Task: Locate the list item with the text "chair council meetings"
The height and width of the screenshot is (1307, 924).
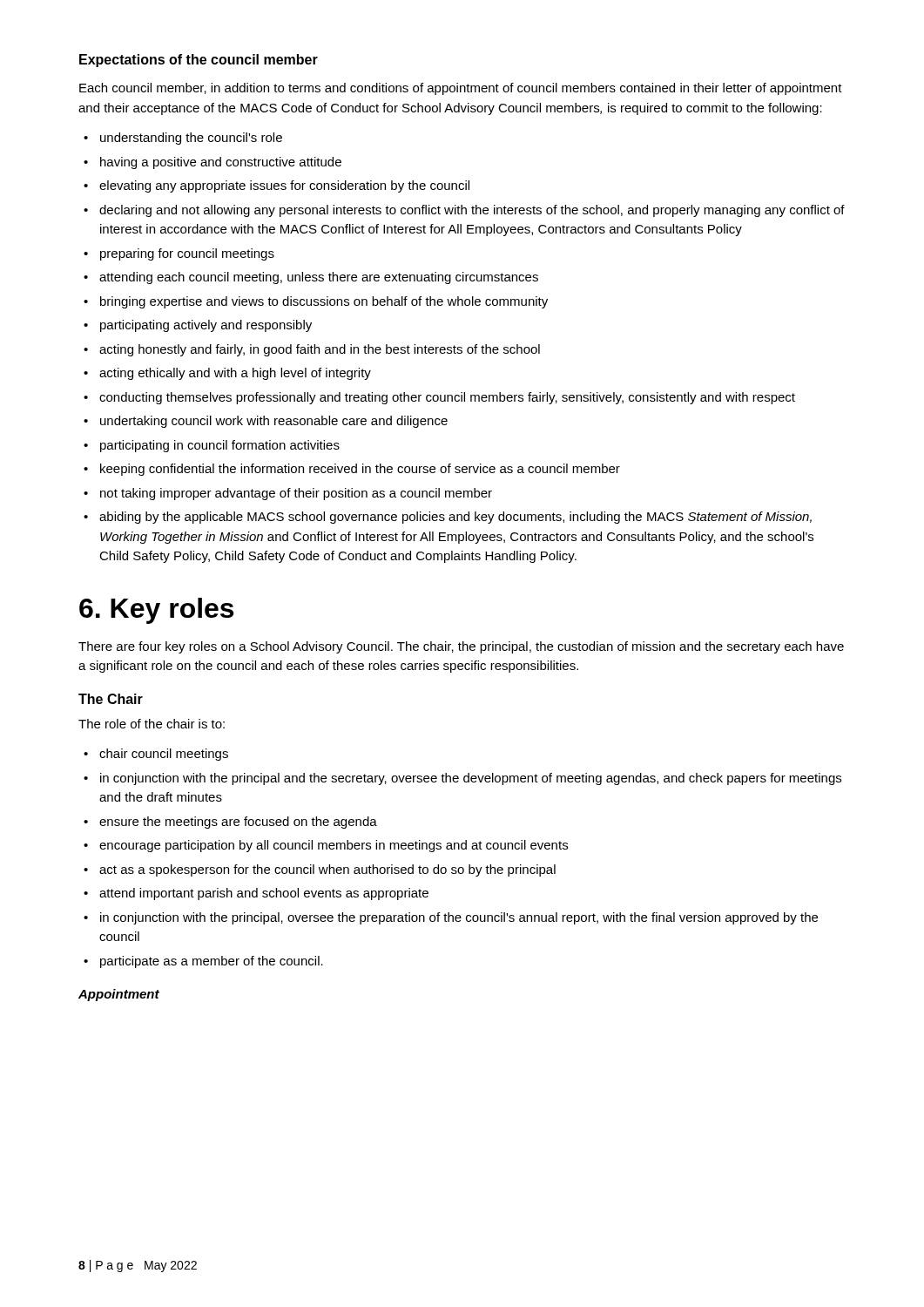Action: point(156,755)
